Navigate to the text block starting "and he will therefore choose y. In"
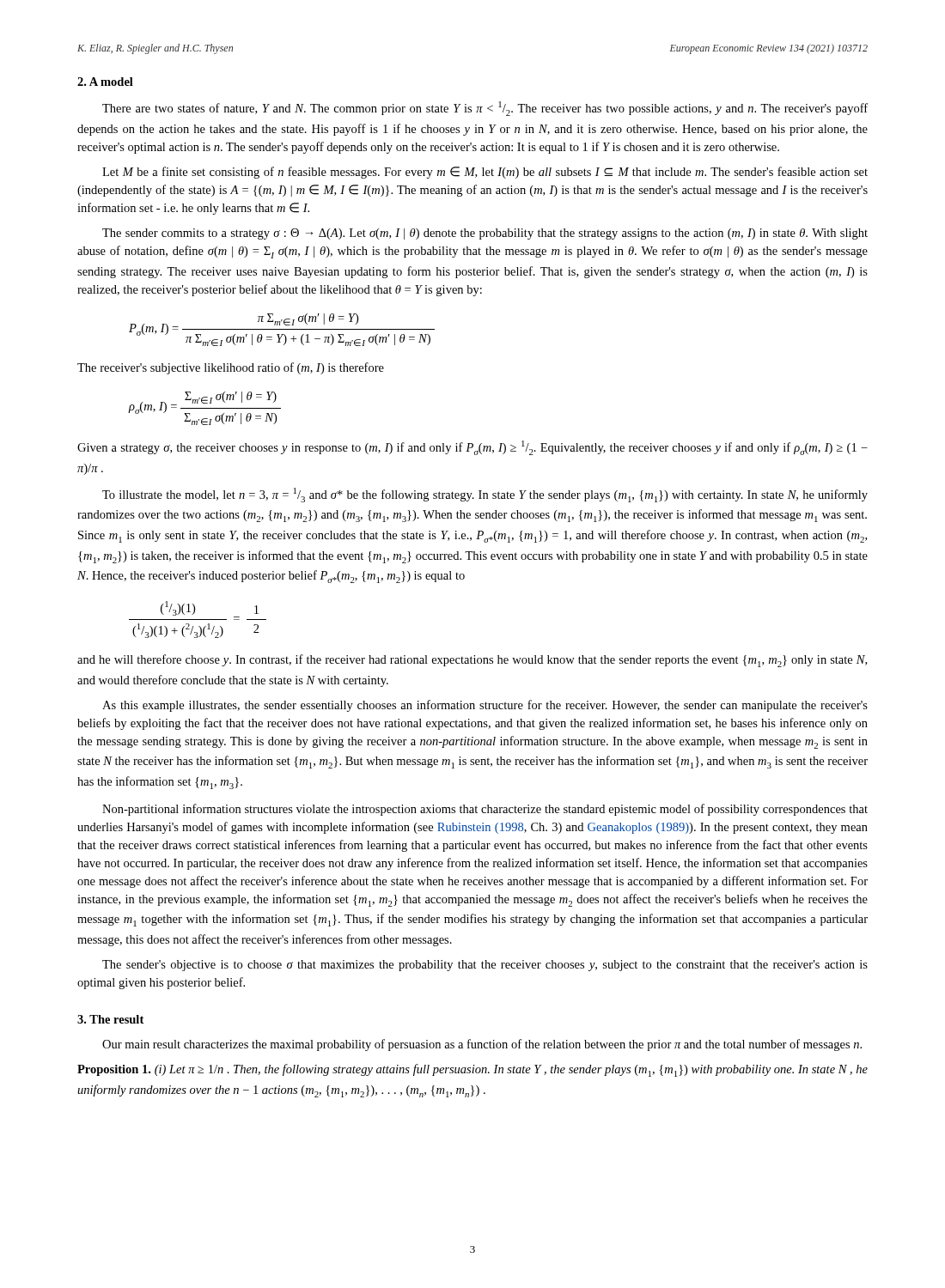Image resolution: width=945 pixels, height=1288 pixels. 472,670
